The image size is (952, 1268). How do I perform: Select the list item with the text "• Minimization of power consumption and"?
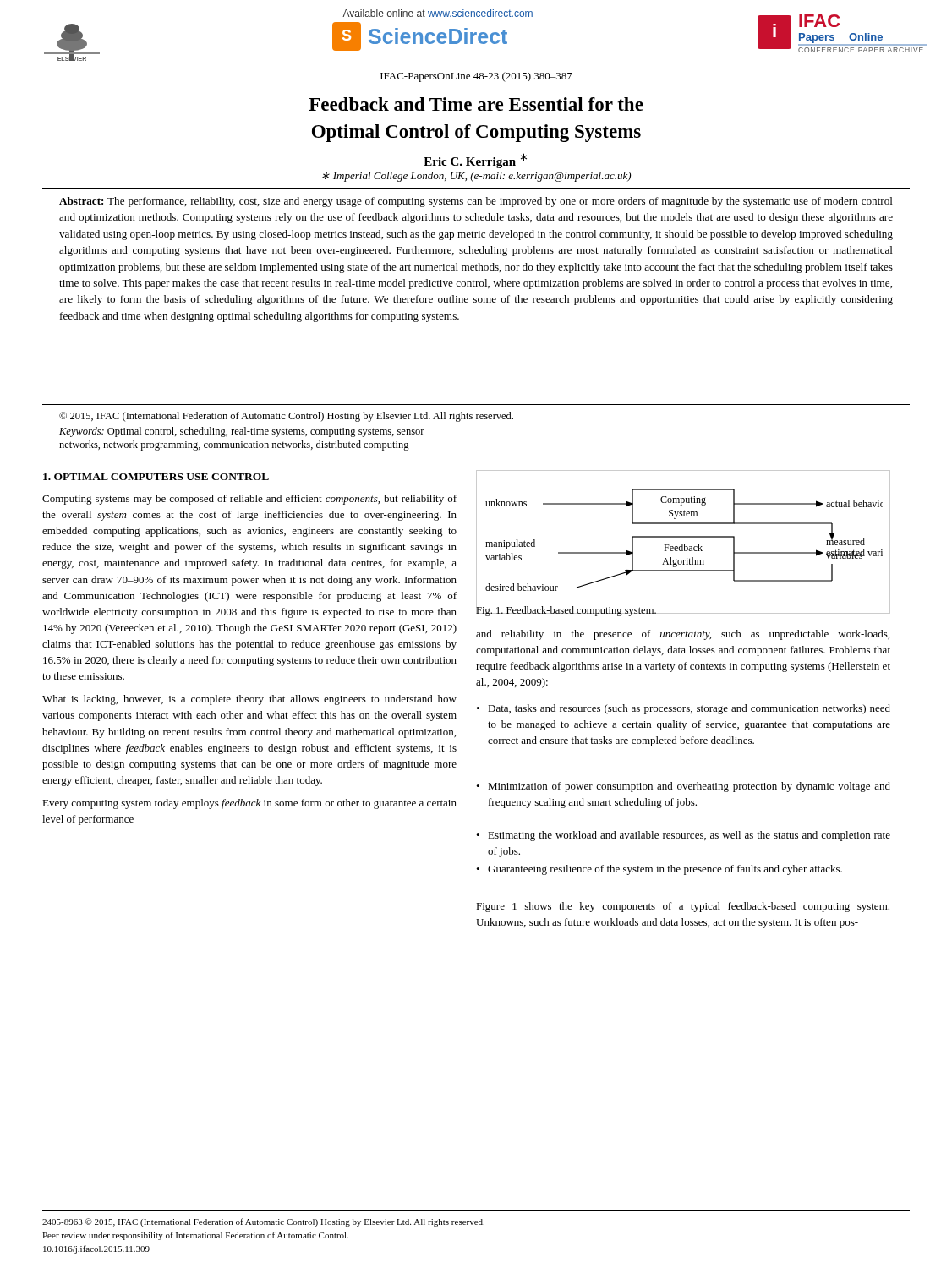[683, 794]
